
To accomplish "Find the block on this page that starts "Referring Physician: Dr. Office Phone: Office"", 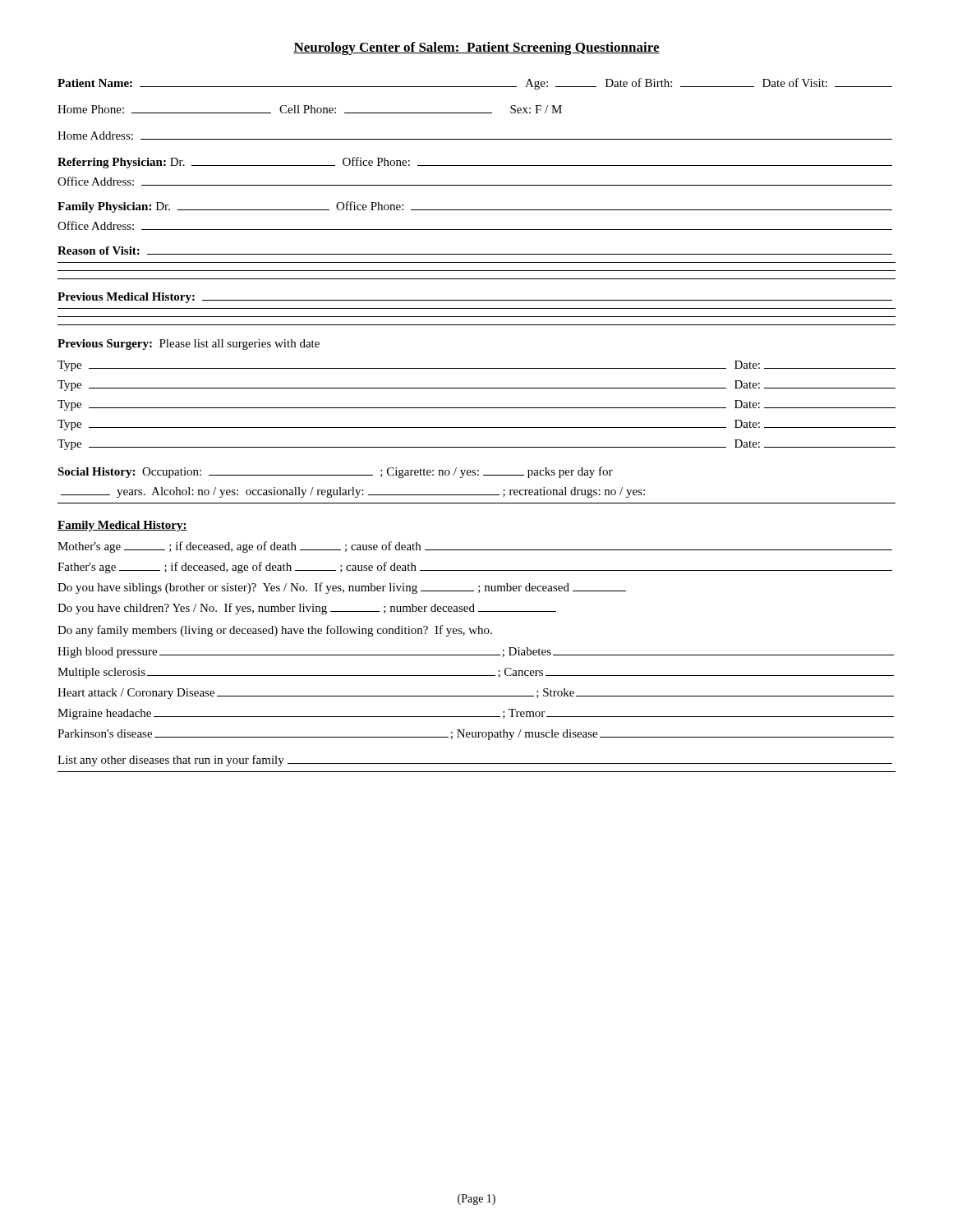I will (x=476, y=171).
